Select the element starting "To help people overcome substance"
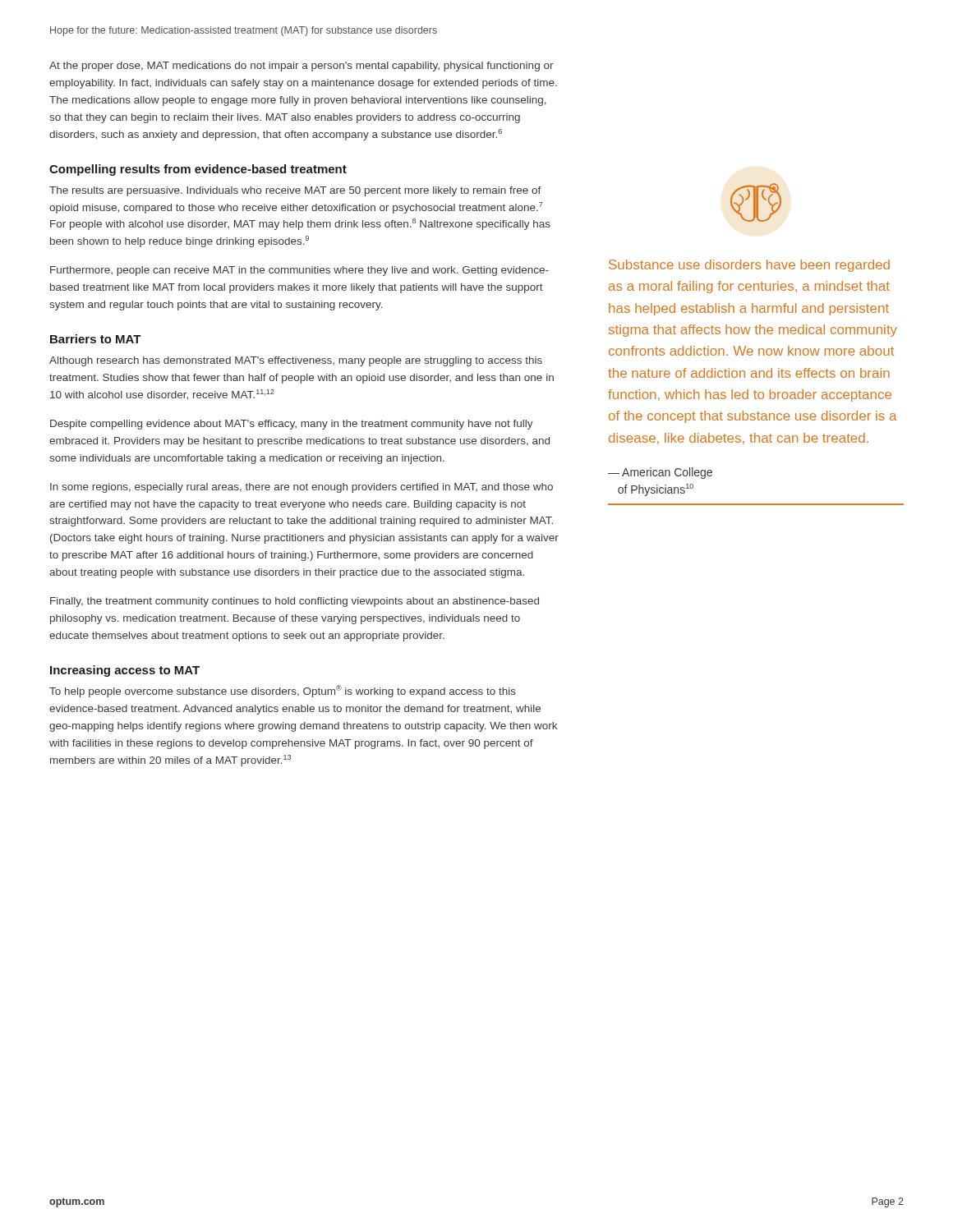The width and height of the screenshot is (953, 1232). (304, 726)
